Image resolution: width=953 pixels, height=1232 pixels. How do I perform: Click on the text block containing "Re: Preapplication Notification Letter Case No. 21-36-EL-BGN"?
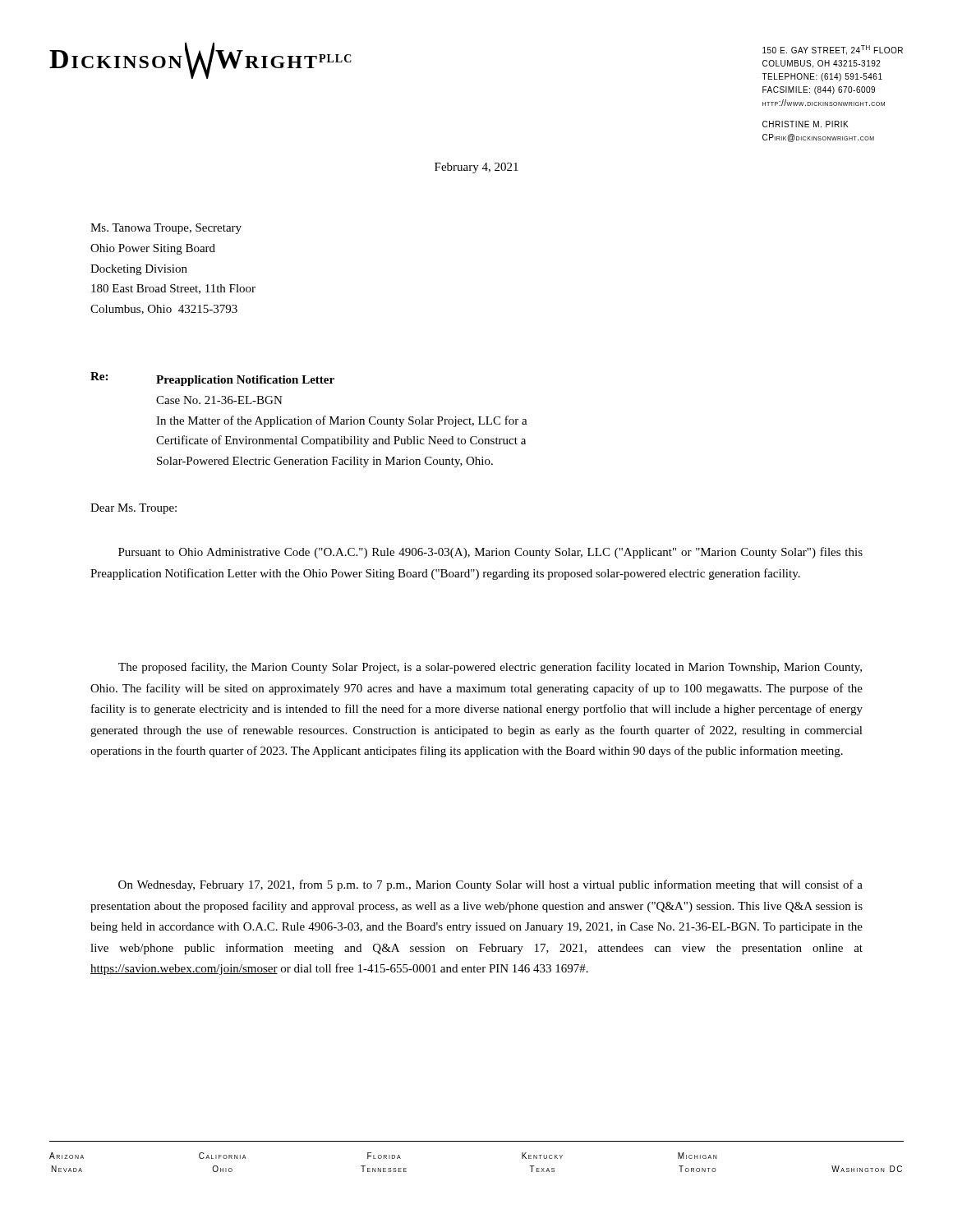[x=476, y=420]
